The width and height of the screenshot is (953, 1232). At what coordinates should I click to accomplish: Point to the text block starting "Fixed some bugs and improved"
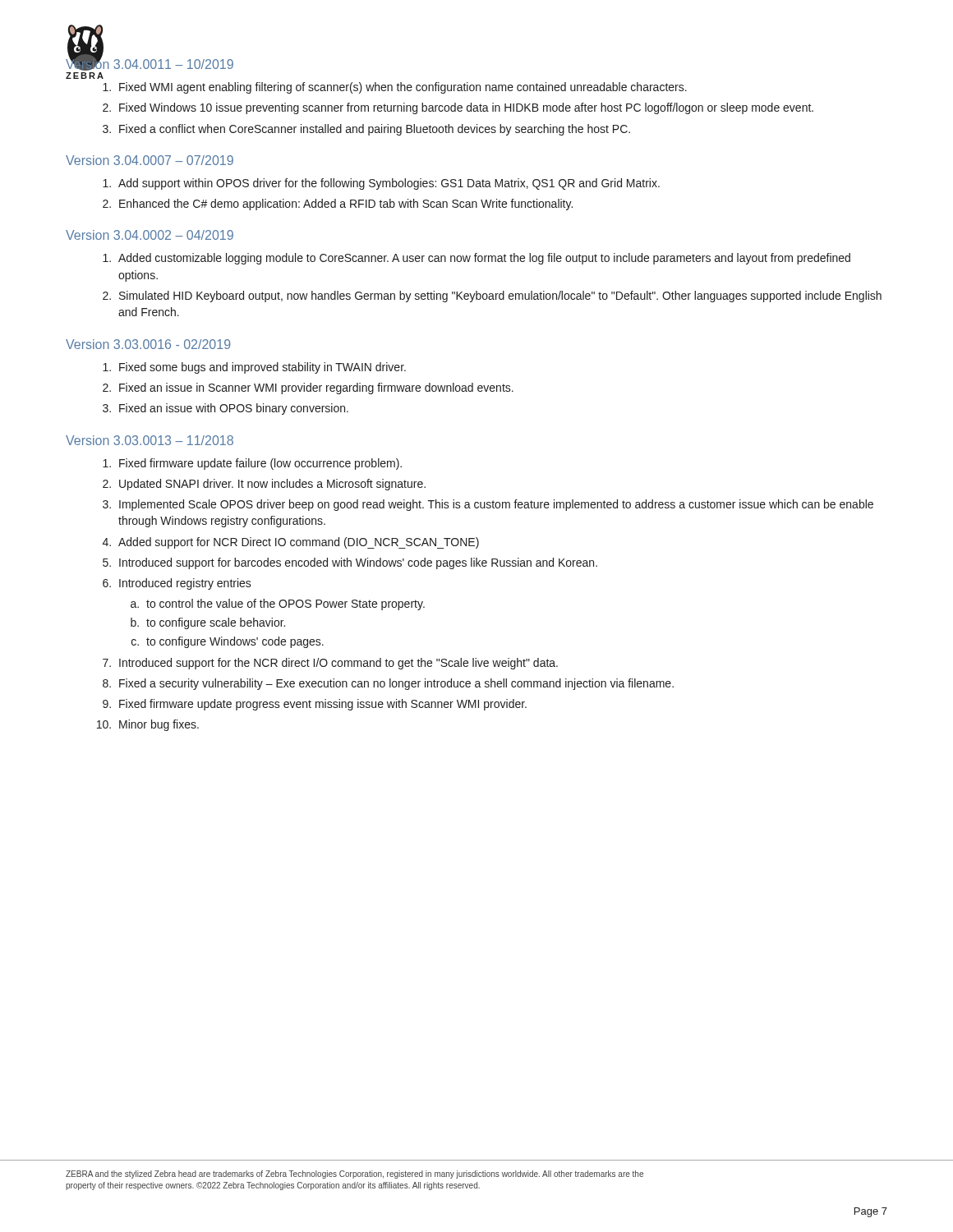(262, 367)
